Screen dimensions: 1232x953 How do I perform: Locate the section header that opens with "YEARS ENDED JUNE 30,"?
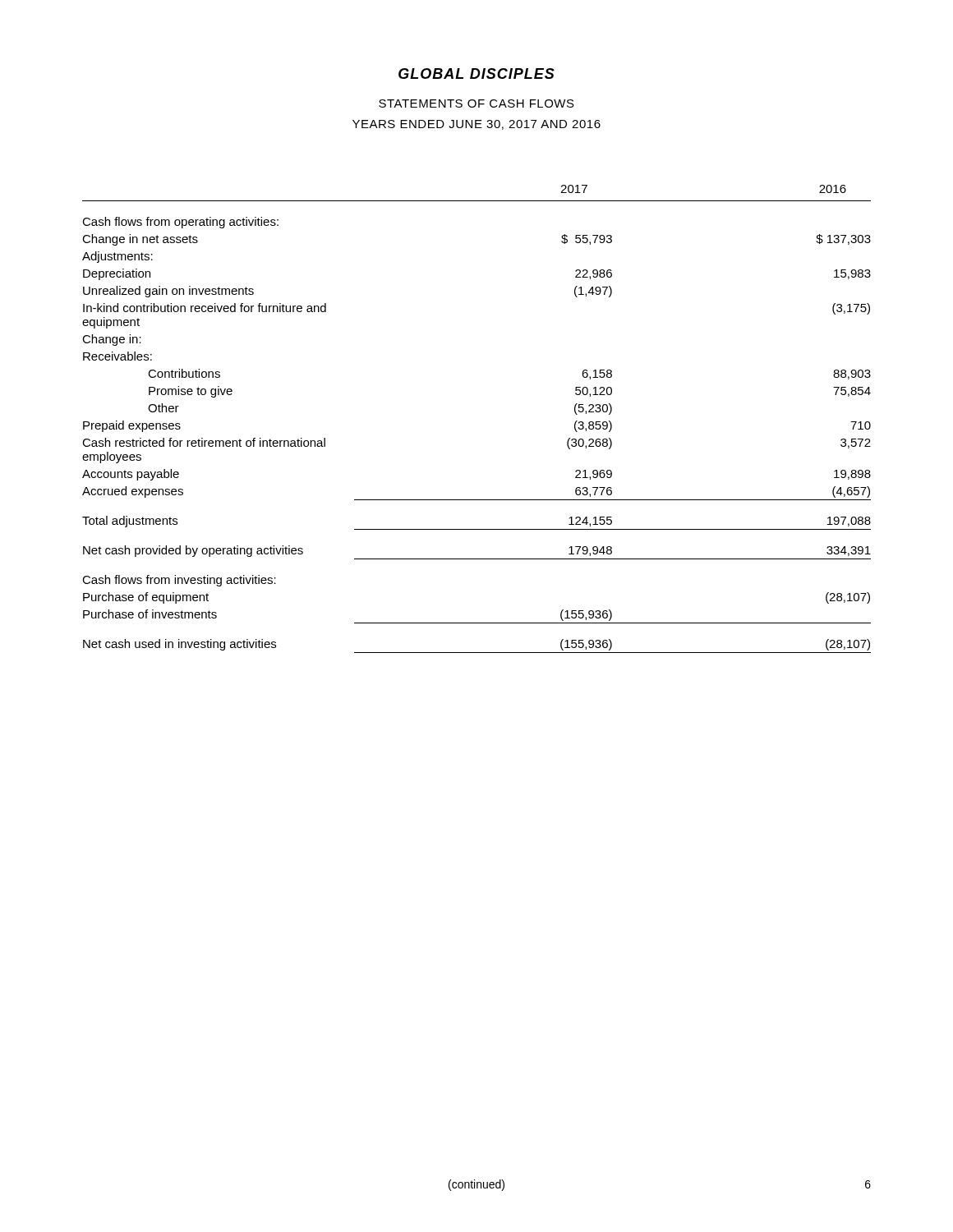[476, 124]
